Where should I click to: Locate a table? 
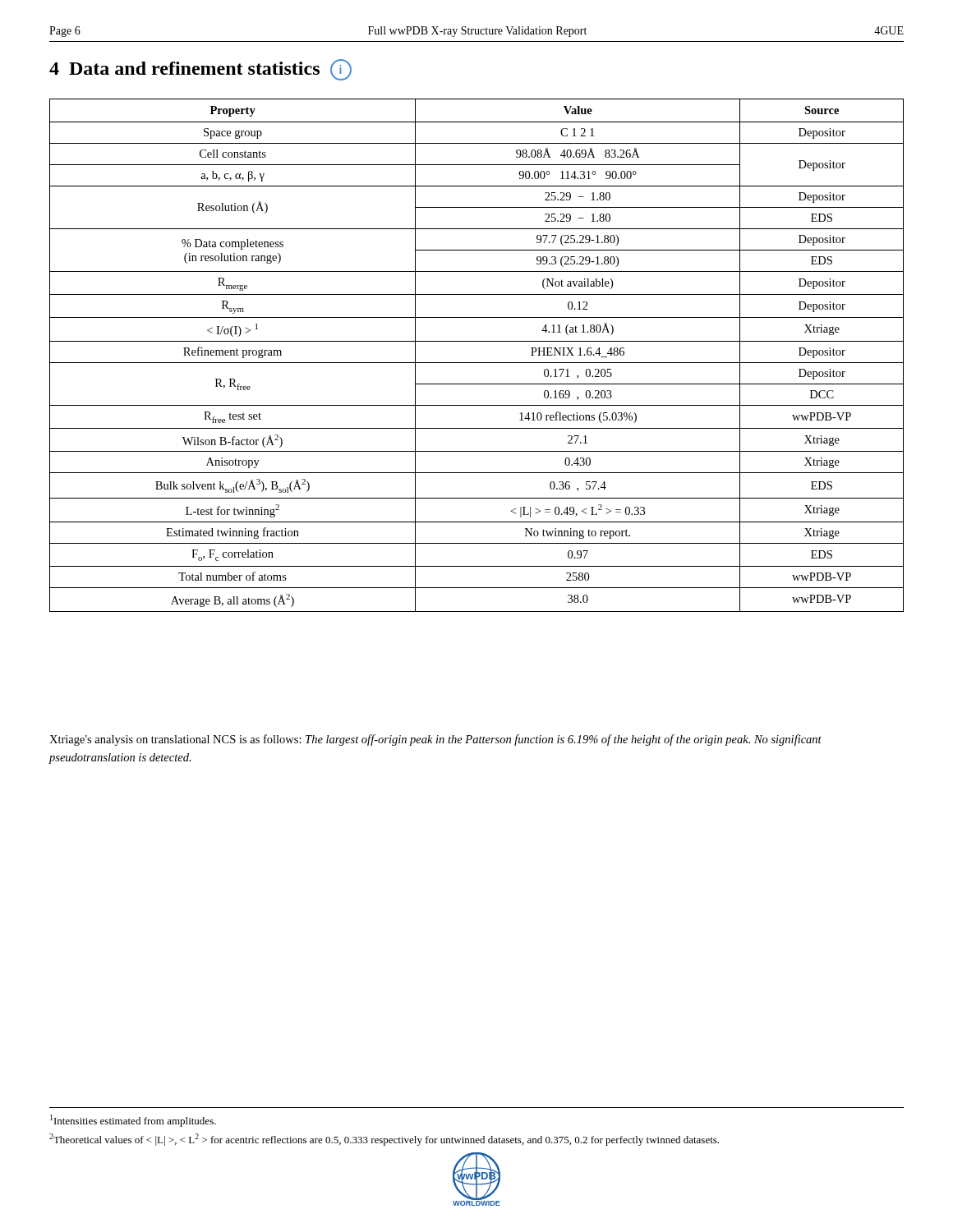tap(476, 355)
